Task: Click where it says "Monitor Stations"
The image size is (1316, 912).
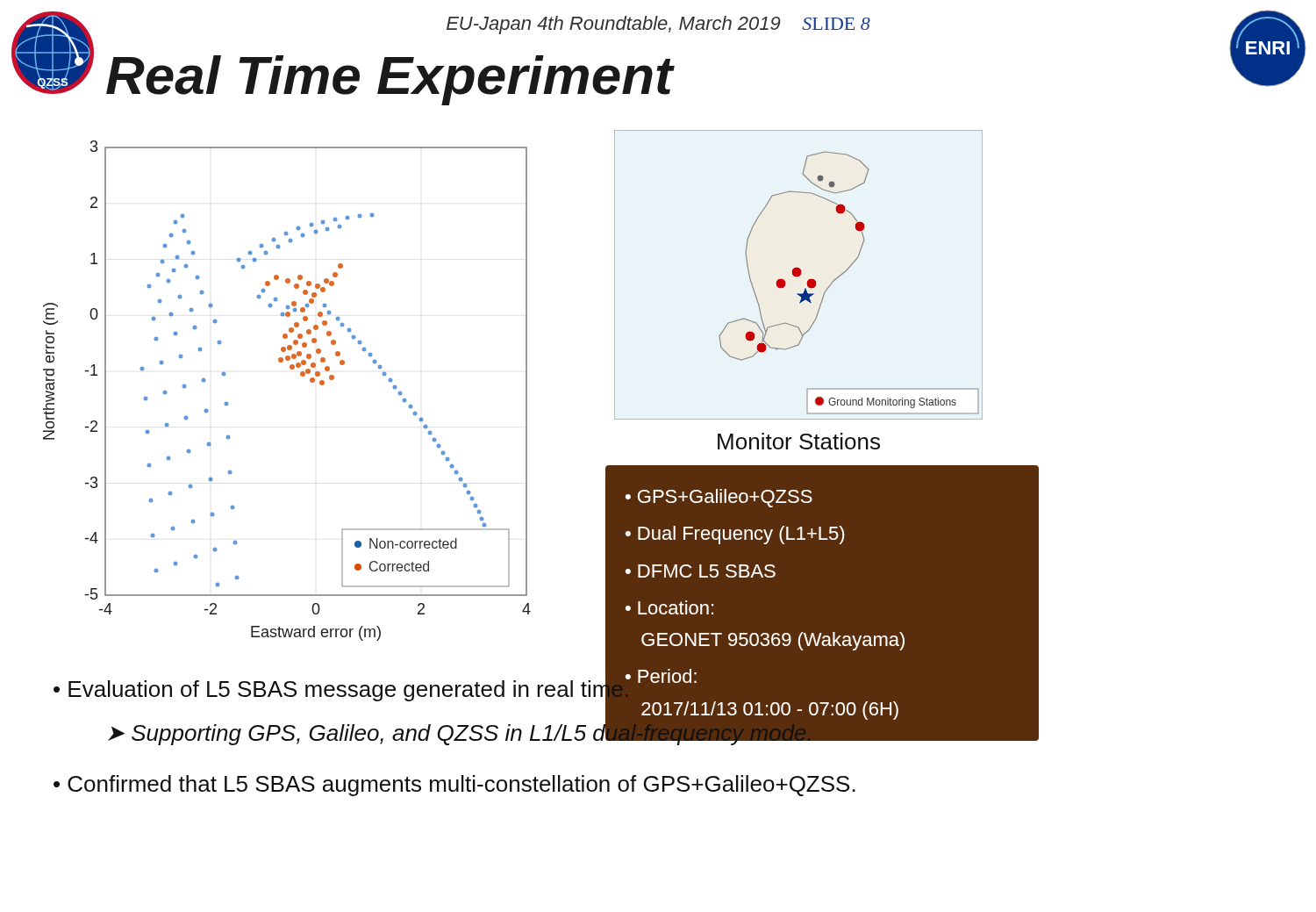Action: click(x=798, y=442)
